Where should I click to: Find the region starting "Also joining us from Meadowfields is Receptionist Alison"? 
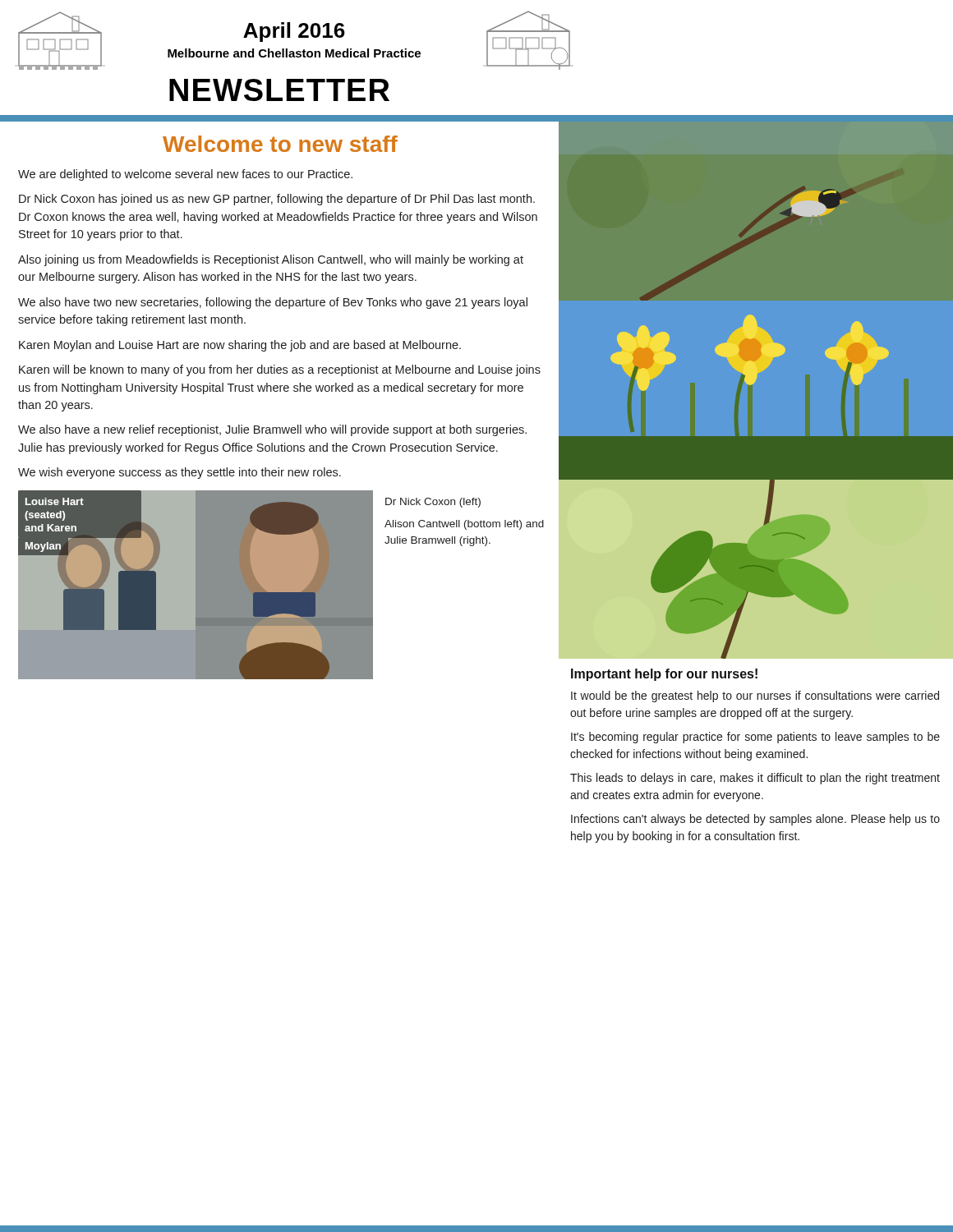click(271, 268)
